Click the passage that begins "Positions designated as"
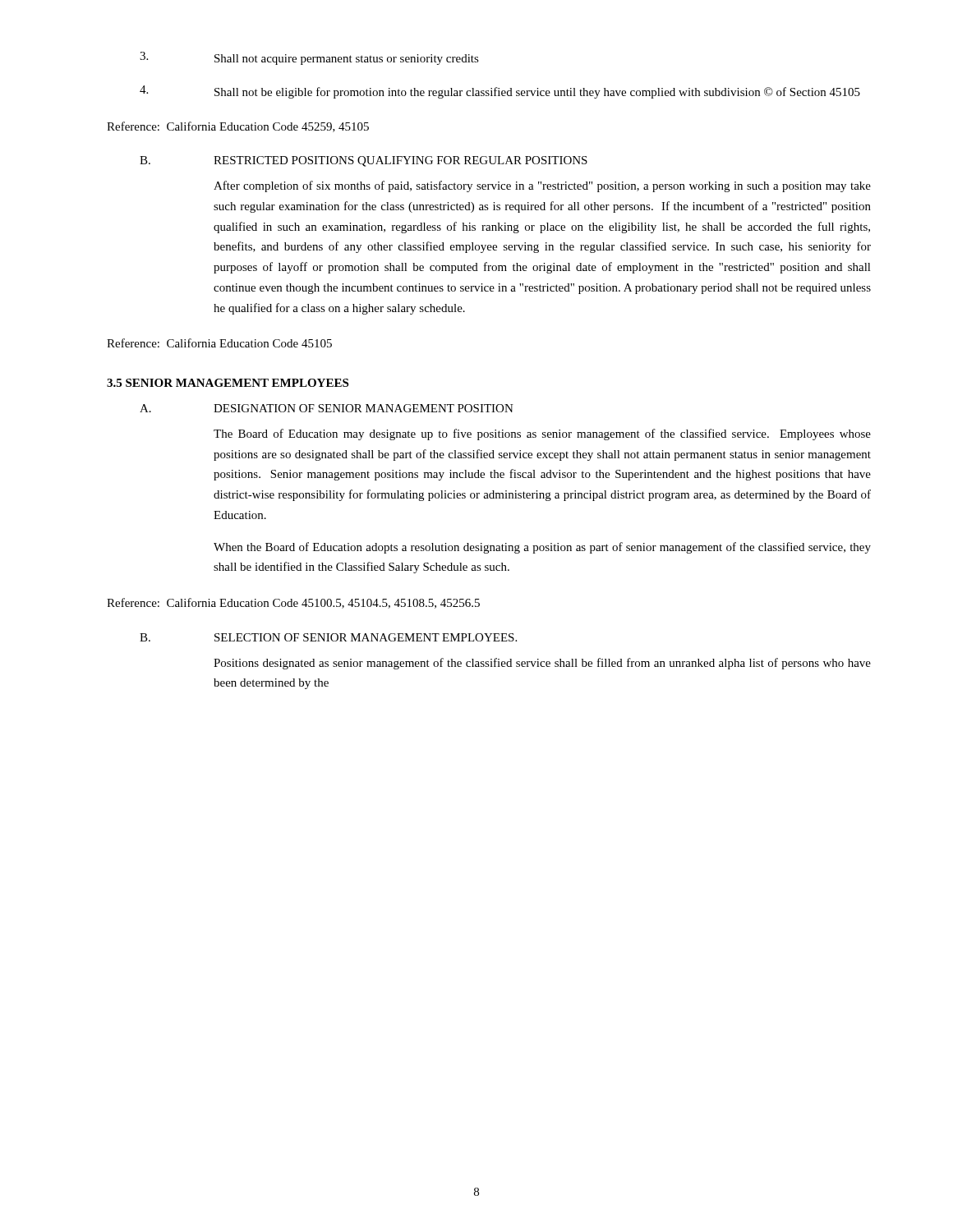 (542, 673)
